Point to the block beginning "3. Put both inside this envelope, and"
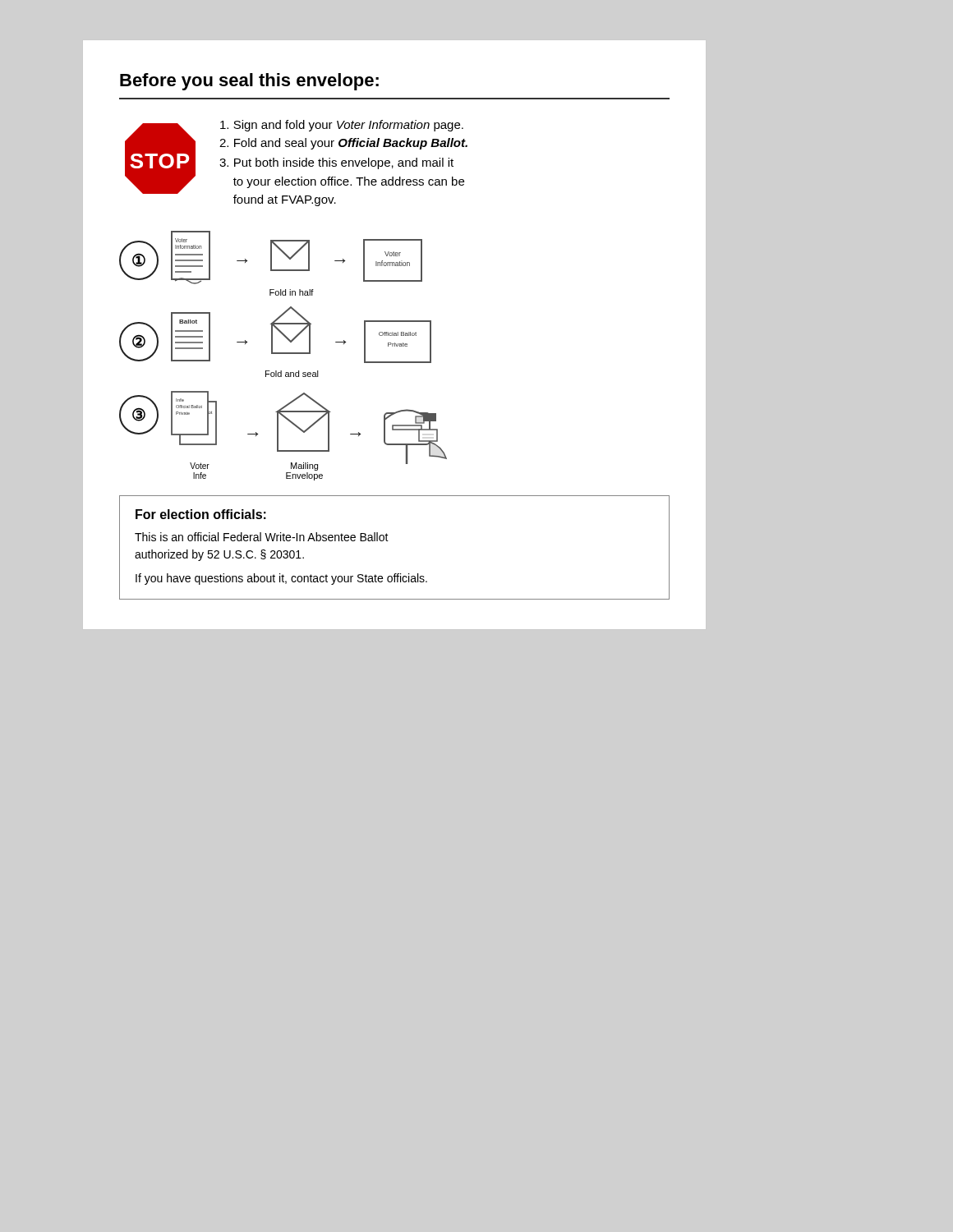This screenshot has width=953, height=1232. tap(342, 181)
